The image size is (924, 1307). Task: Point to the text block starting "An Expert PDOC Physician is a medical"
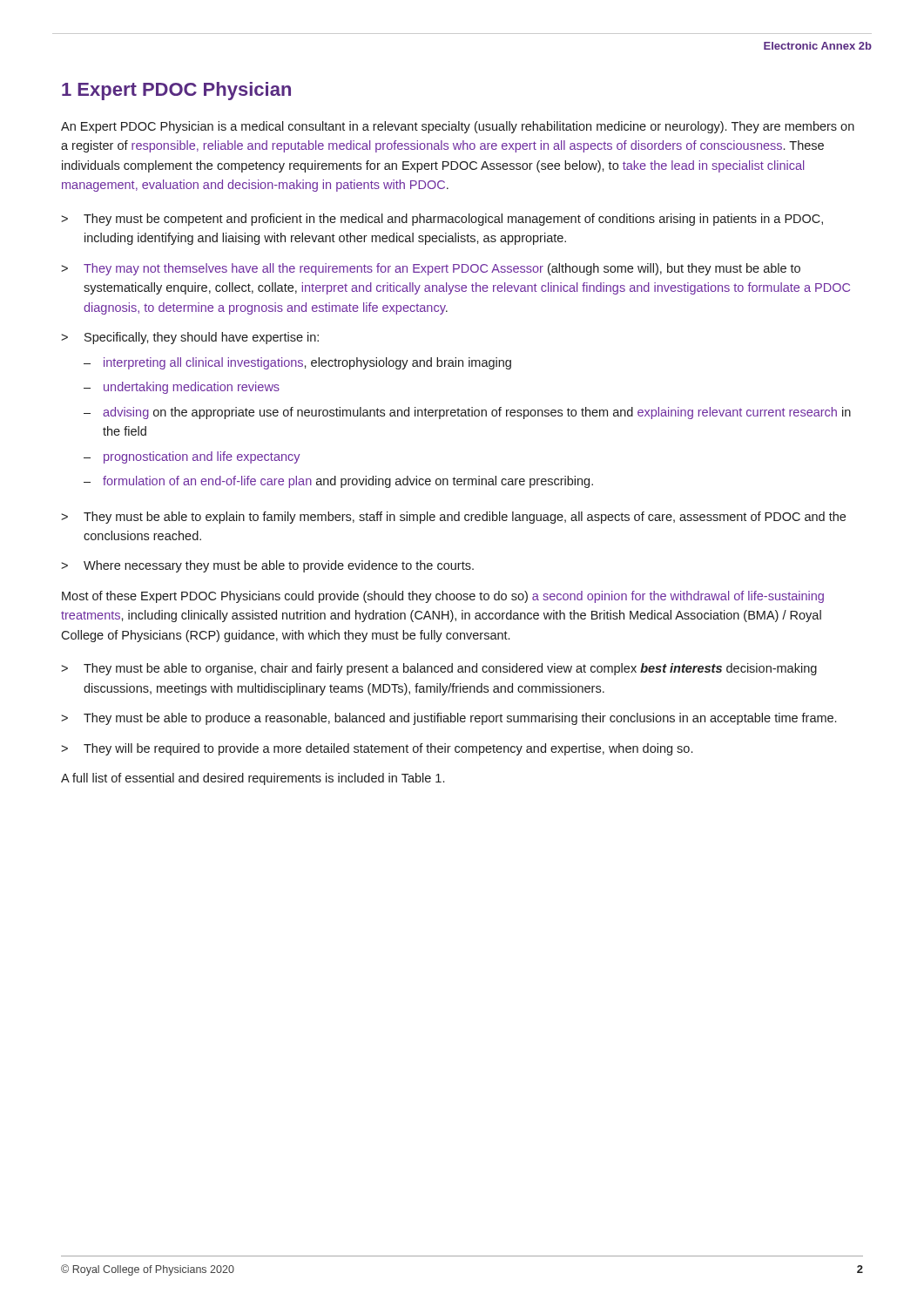click(458, 156)
